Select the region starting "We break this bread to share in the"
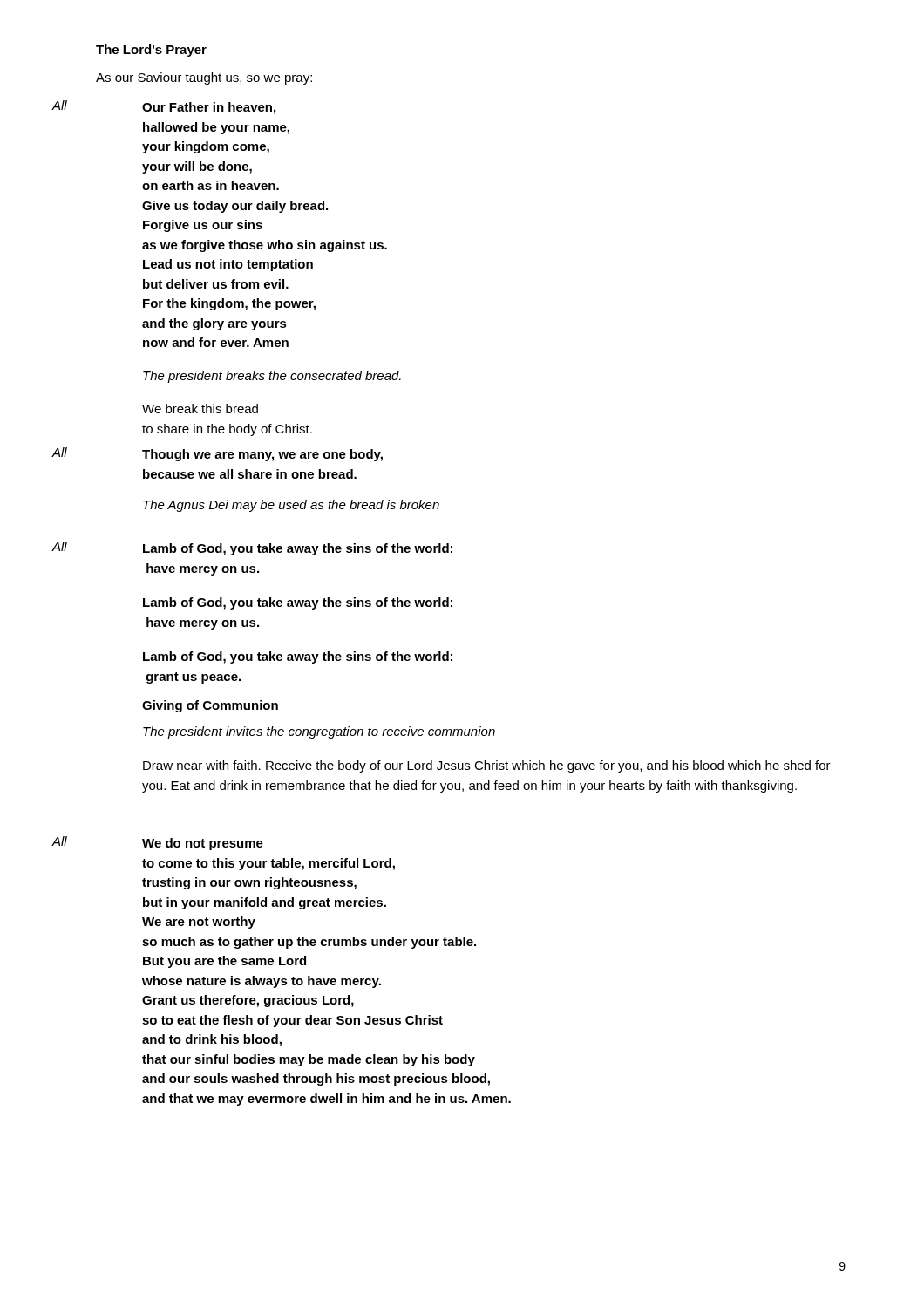Viewport: 924px width, 1308px height. point(227,419)
